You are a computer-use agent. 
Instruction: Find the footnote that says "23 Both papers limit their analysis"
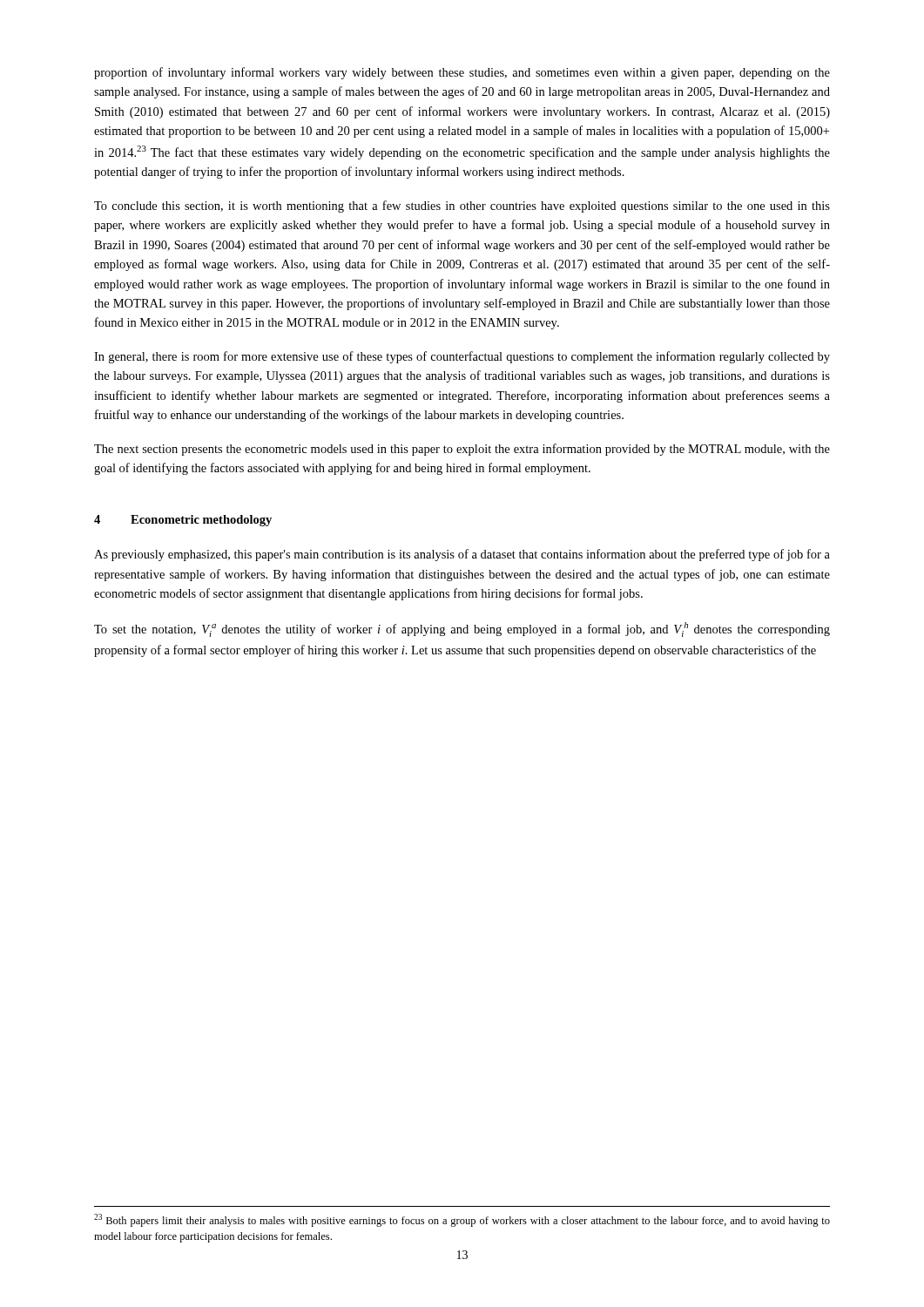(462, 1227)
